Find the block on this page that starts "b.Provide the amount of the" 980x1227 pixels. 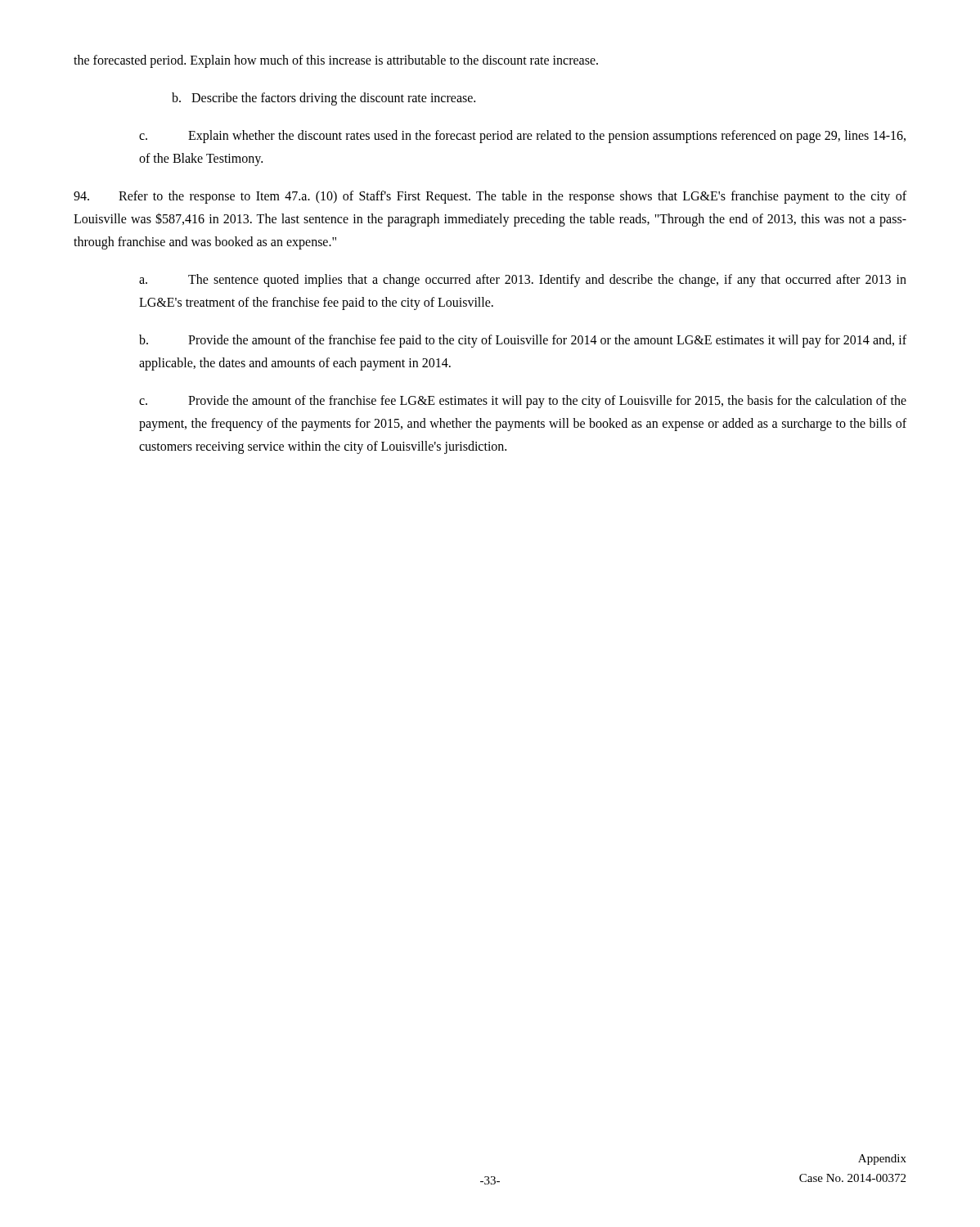[x=523, y=349]
